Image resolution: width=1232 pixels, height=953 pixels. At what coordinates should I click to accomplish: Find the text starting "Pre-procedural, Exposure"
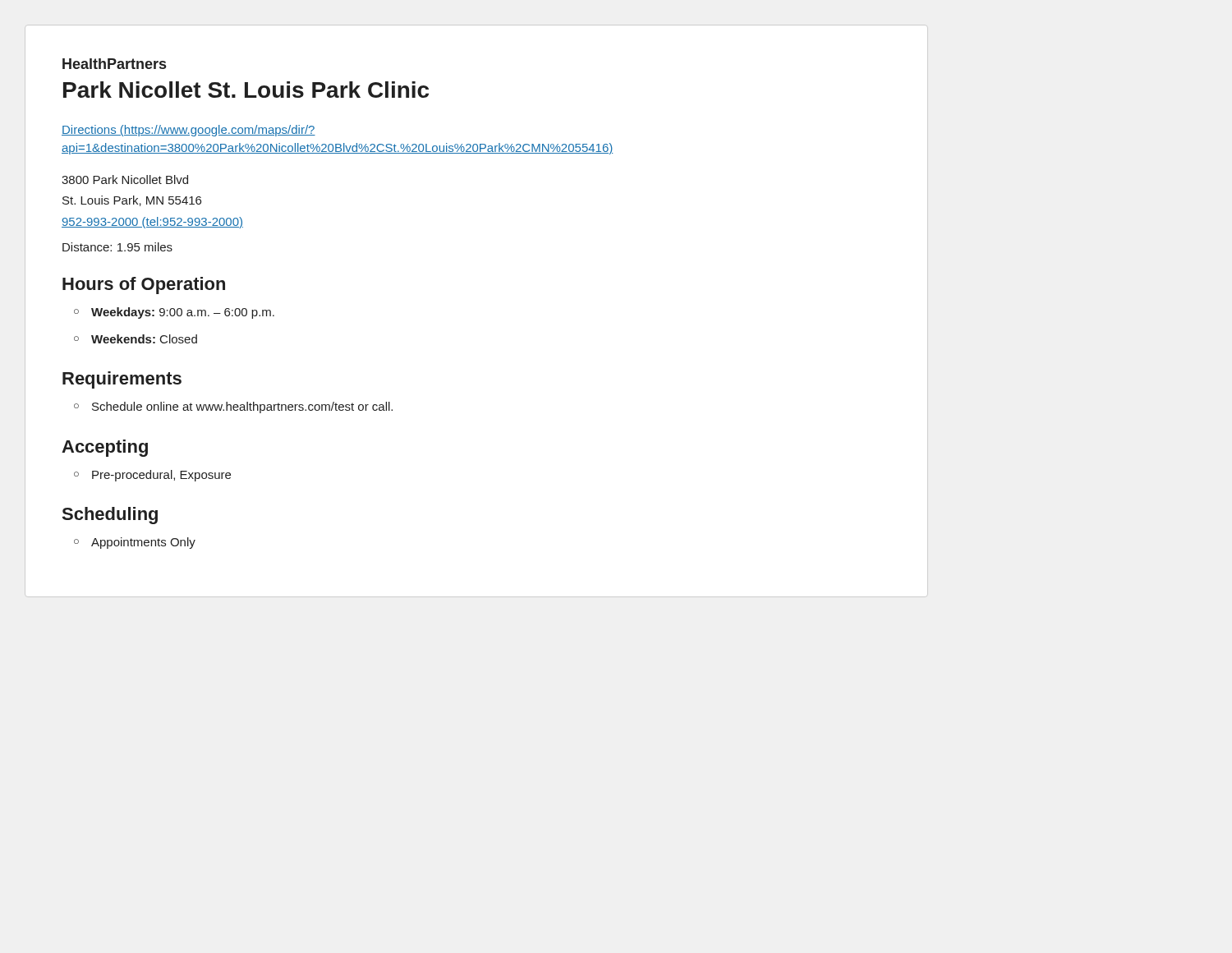pyautogui.click(x=152, y=476)
